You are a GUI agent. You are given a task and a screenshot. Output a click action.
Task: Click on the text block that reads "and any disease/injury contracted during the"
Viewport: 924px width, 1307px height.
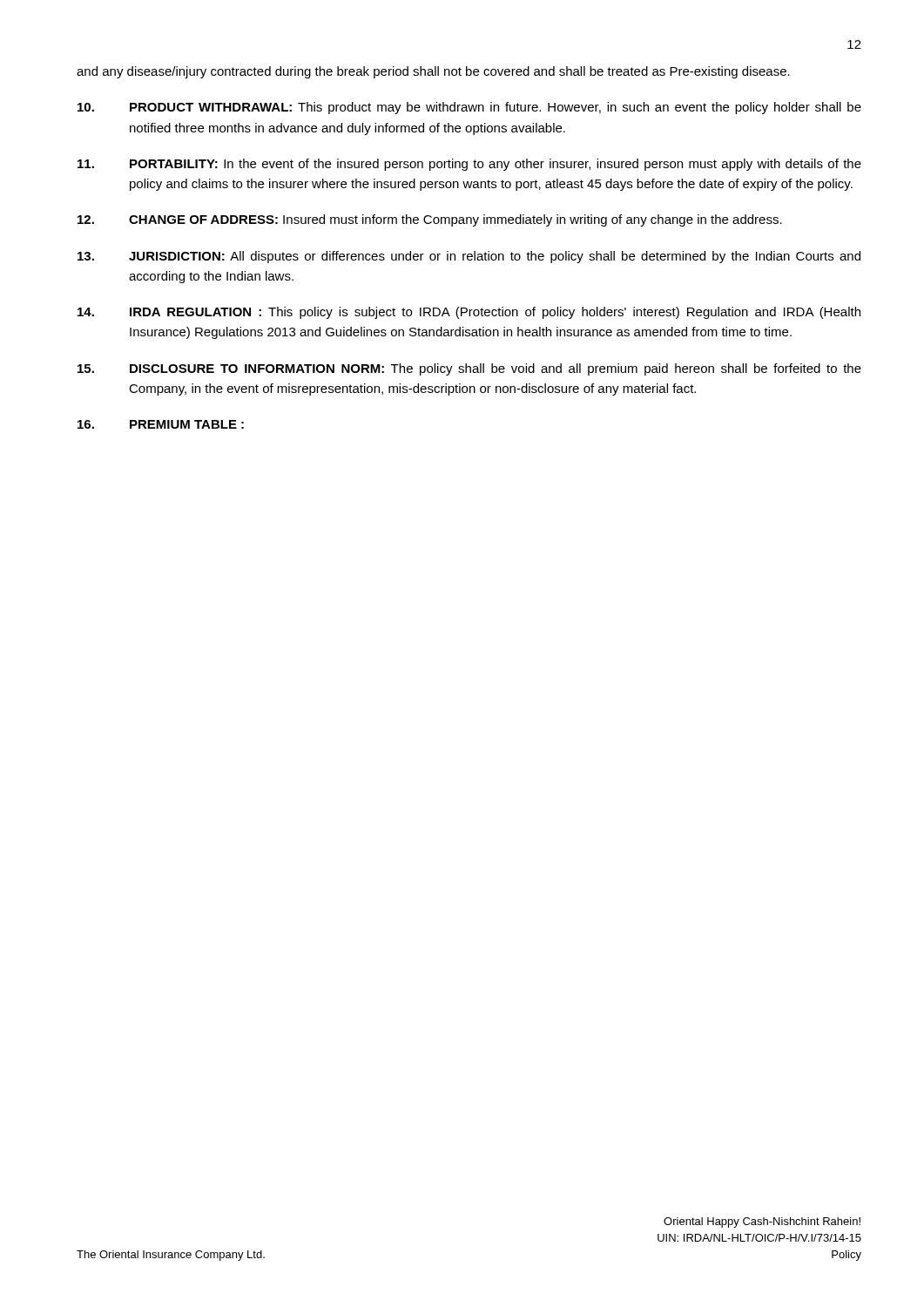pos(434,71)
